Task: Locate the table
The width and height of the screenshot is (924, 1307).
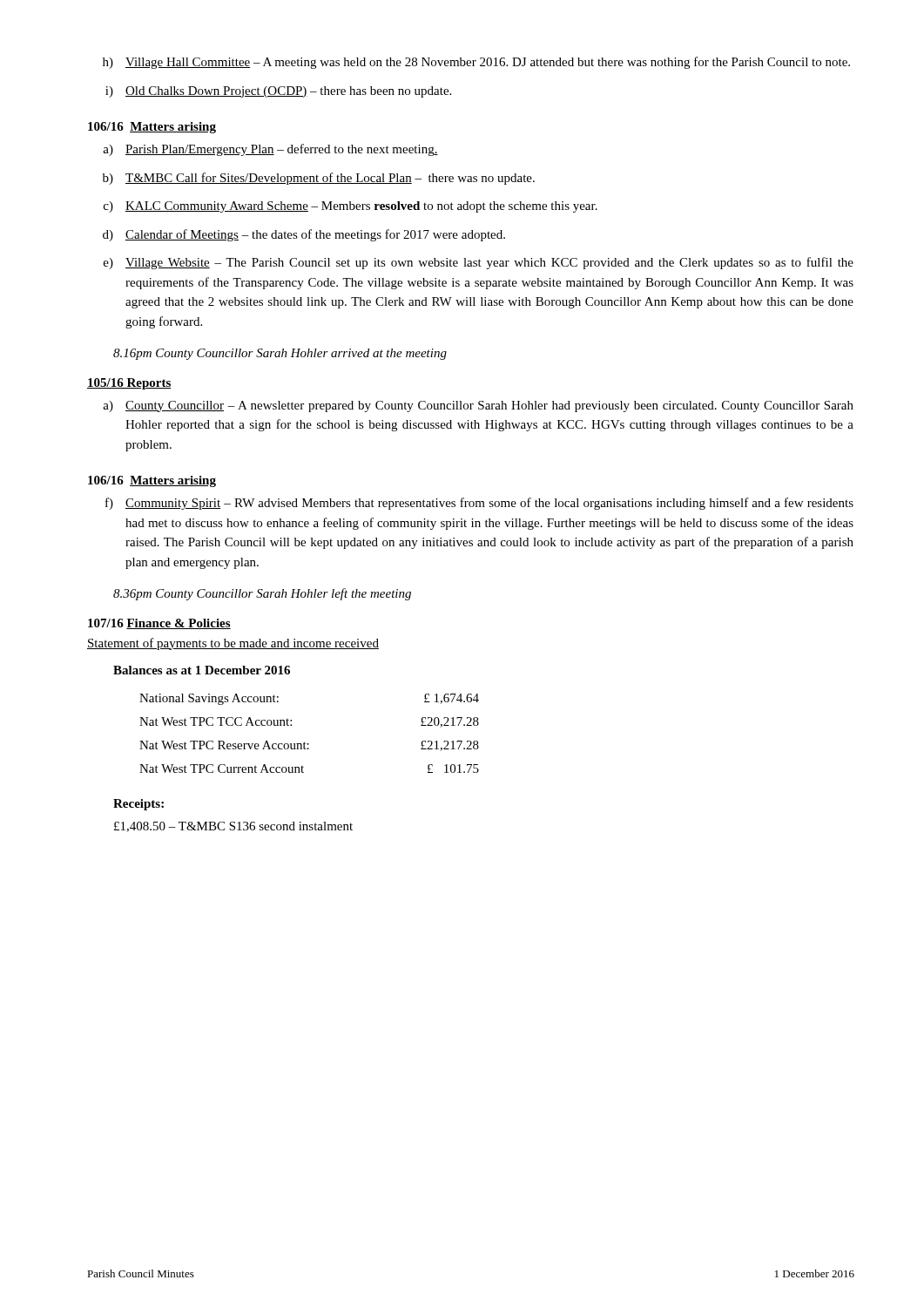Action: pyautogui.click(x=496, y=733)
